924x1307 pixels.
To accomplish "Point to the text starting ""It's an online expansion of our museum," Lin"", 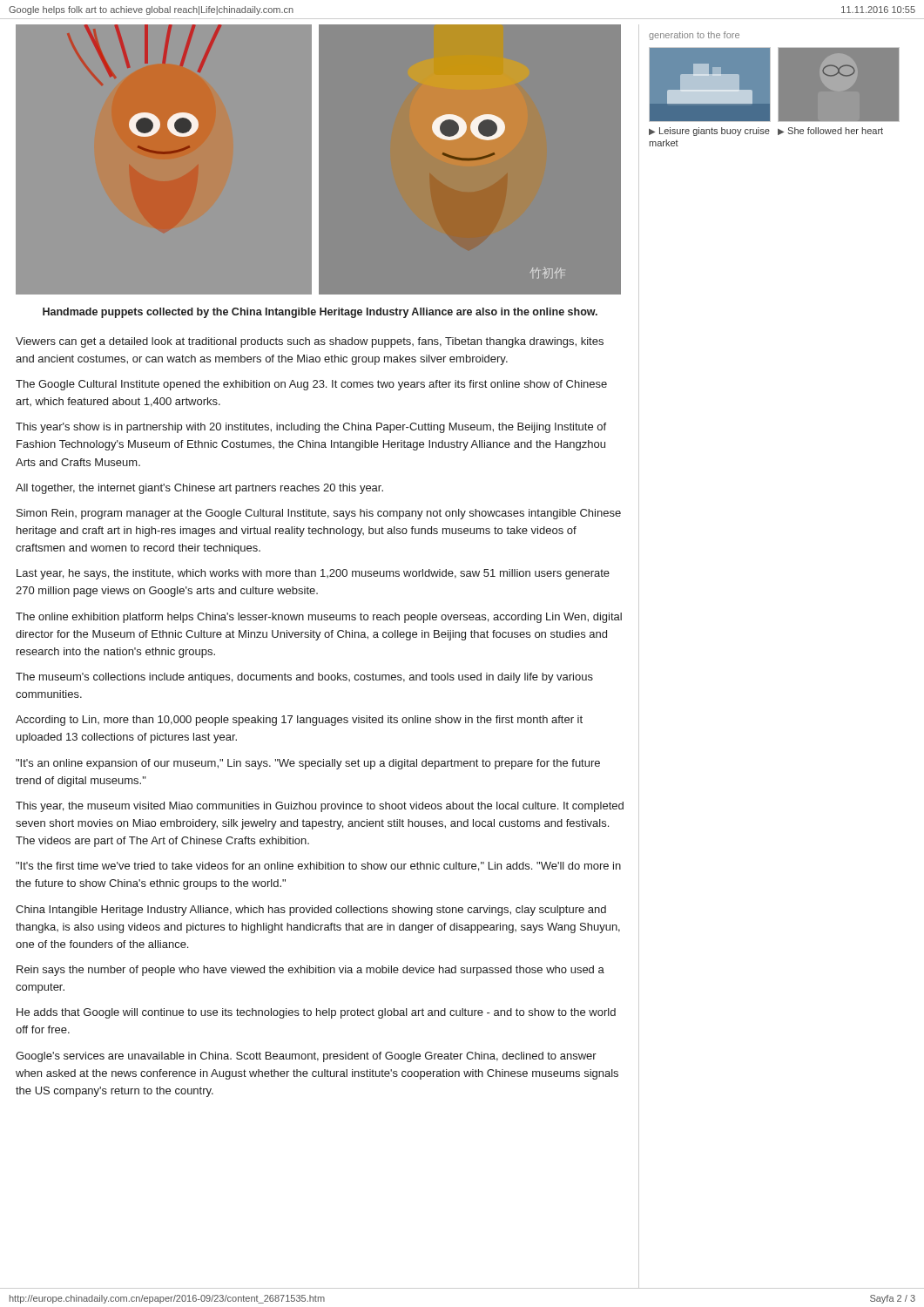I will pos(308,771).
